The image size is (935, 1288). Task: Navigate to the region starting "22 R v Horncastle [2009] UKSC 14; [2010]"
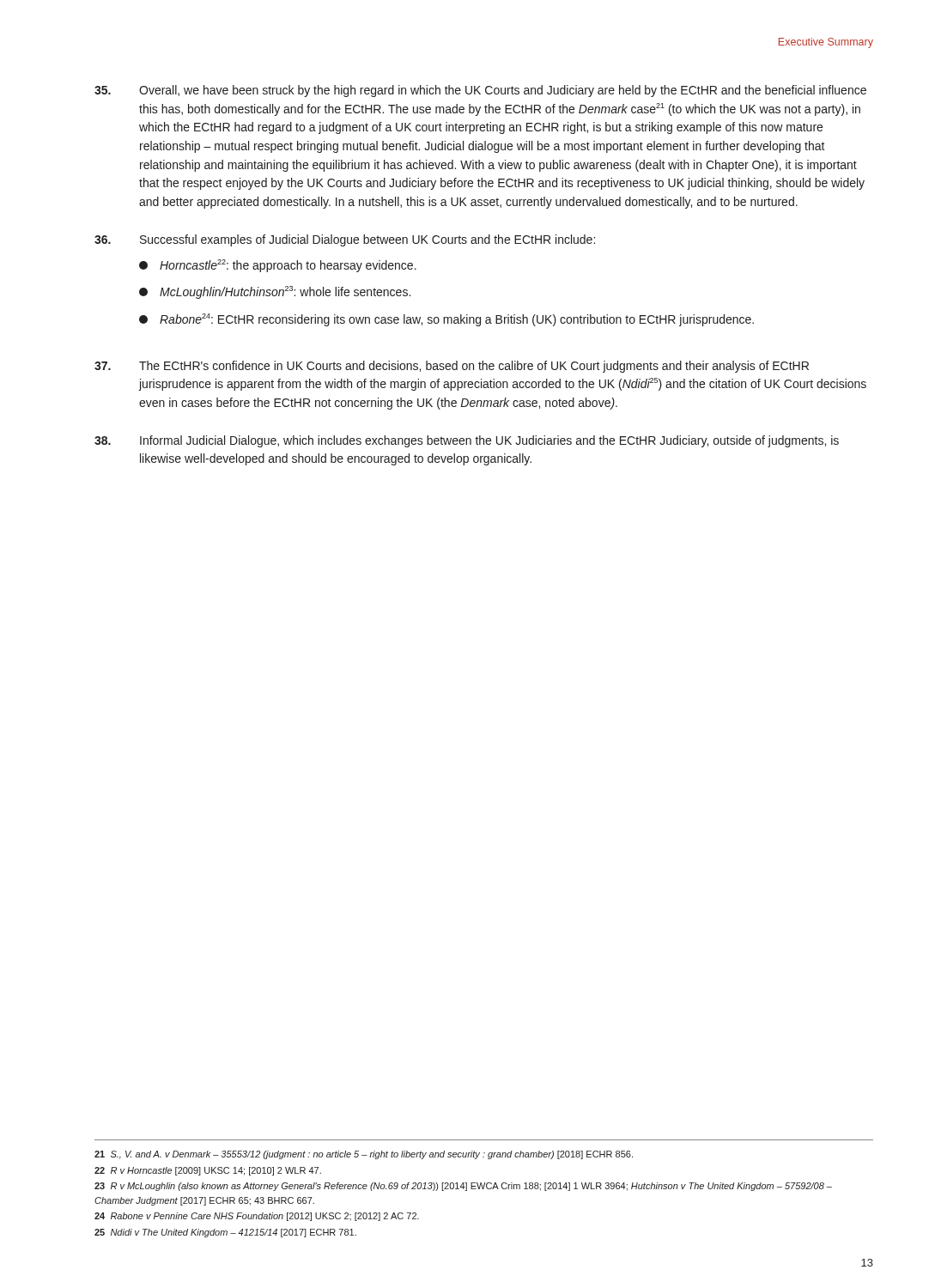point(208,1170)
